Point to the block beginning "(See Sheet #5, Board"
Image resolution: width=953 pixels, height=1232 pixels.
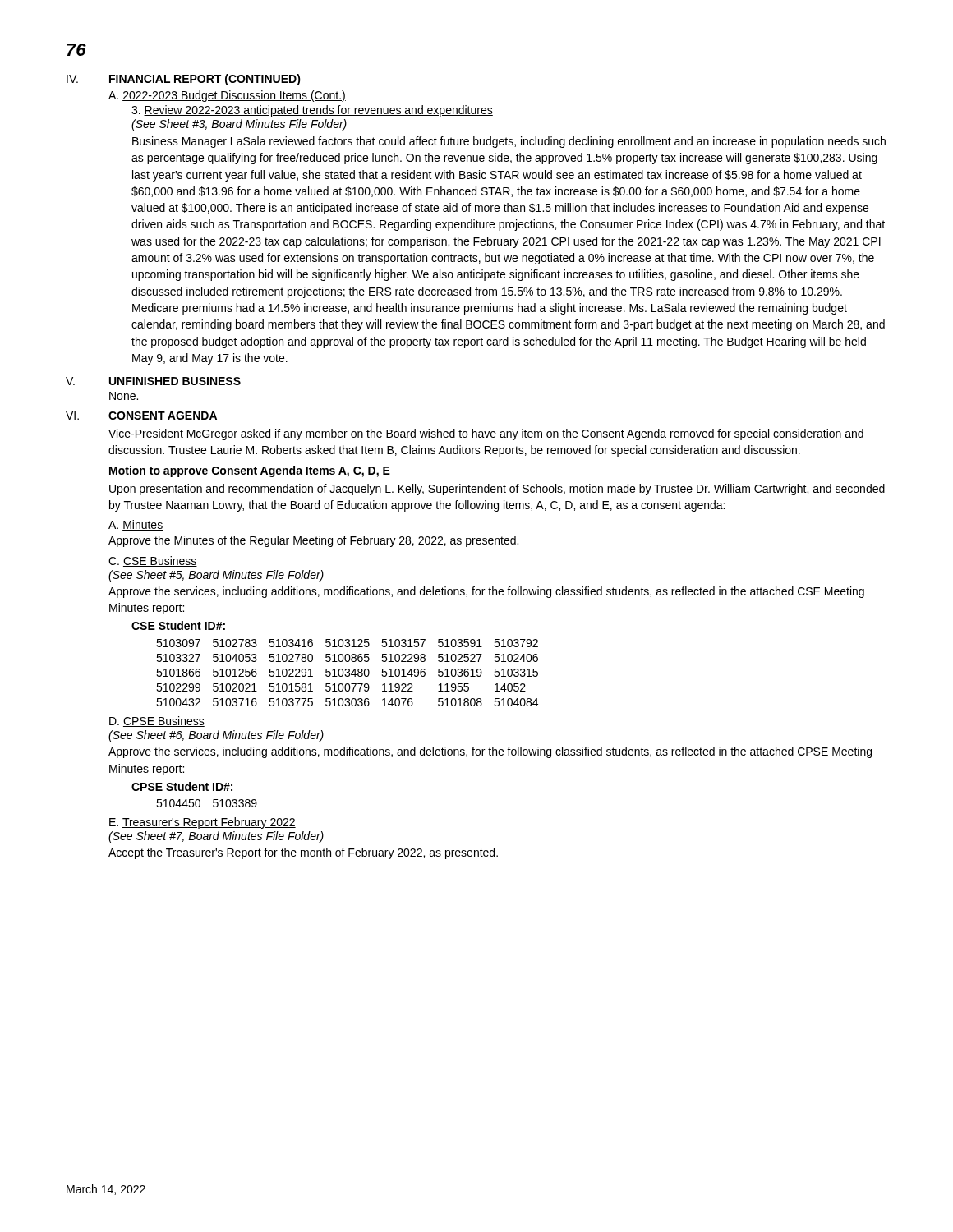tap(216, 575)
